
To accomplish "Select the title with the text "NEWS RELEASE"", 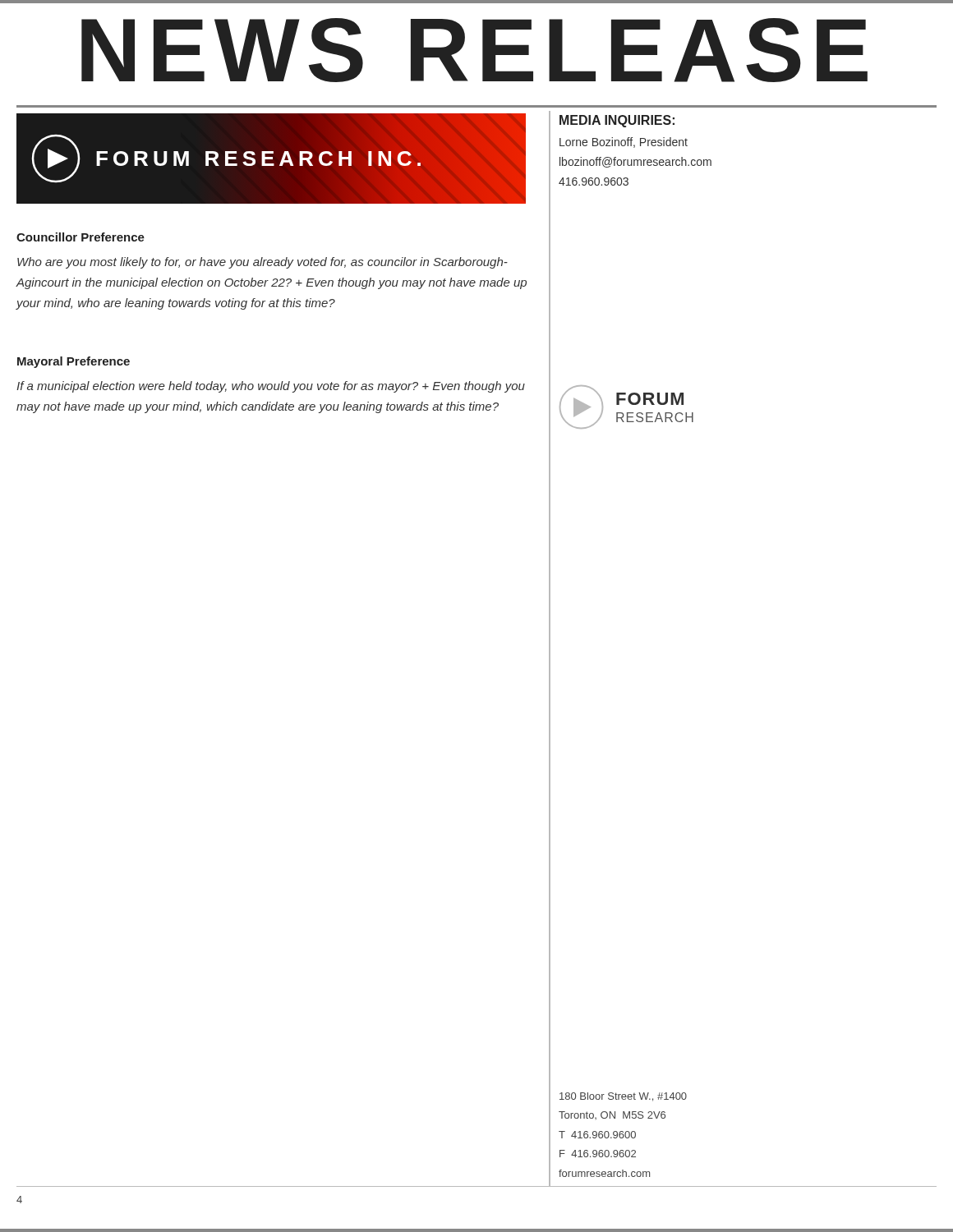I will pyautogui.click(x=476, y=50).
